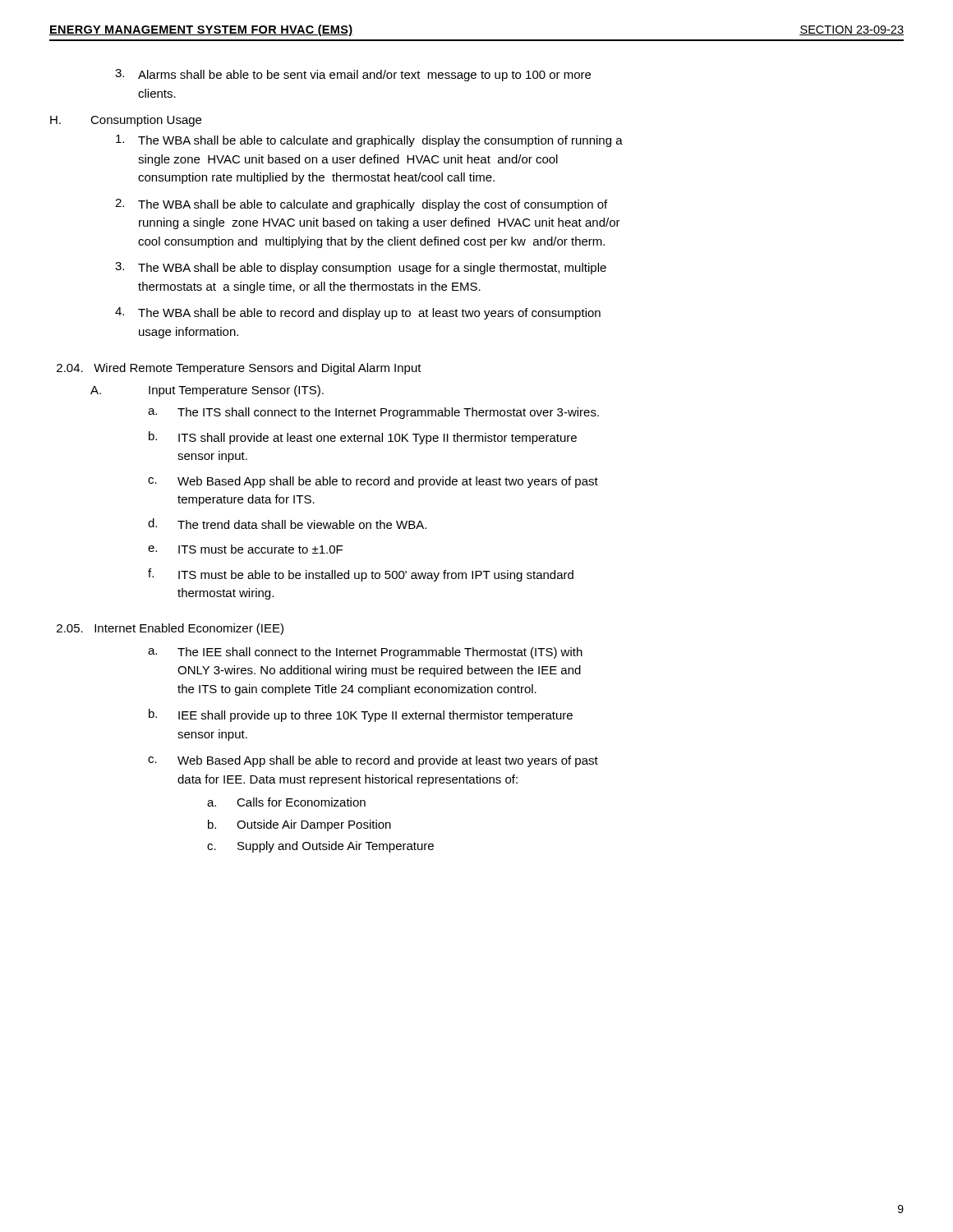This screenshot has height=1232, width=953.
Task: Select the text starting "f. ITS must be able to be installed"
Action: pos(361,584)
